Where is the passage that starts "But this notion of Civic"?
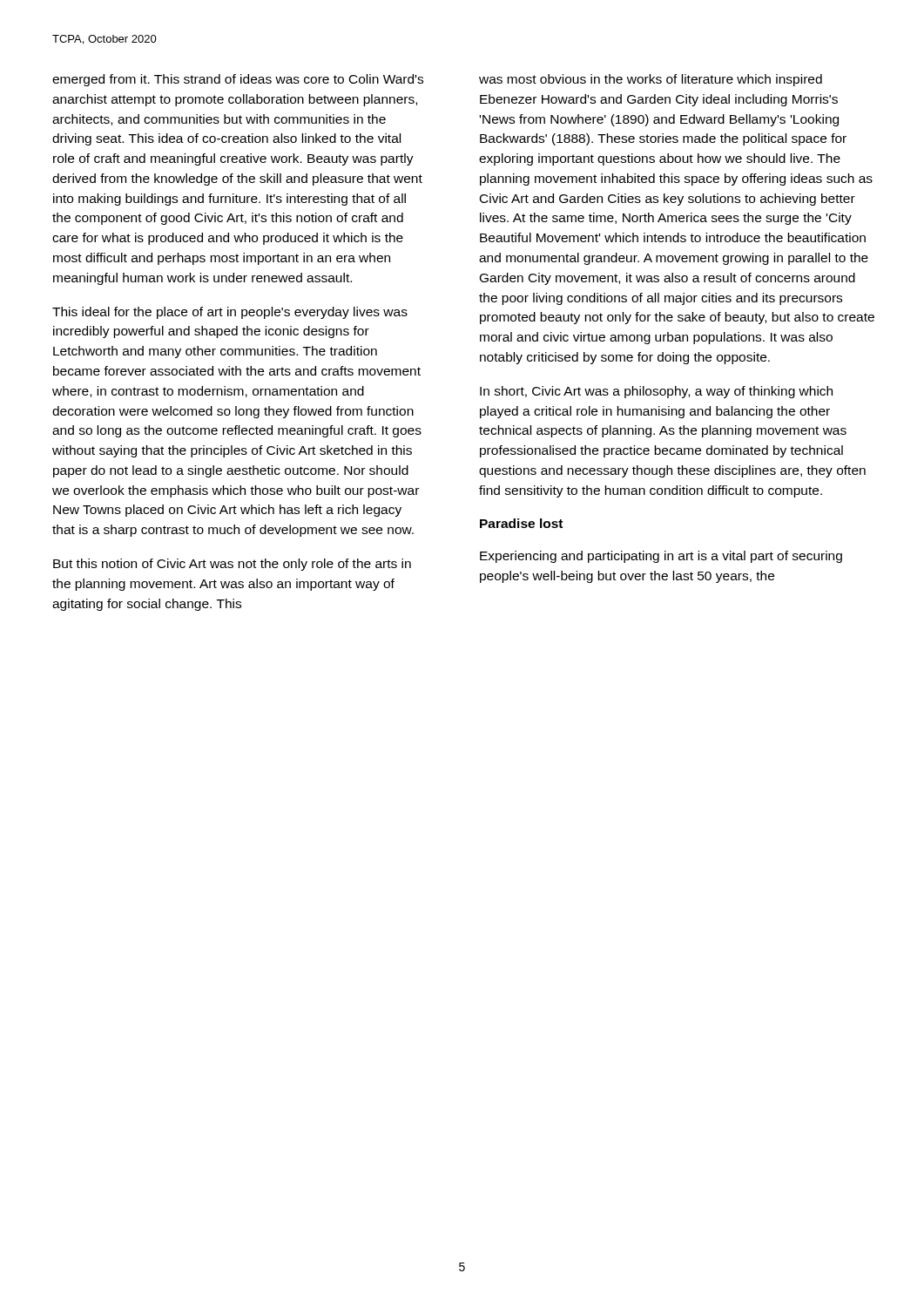Viewport: 924px width, 1307px height. click(x=240, y=584)
